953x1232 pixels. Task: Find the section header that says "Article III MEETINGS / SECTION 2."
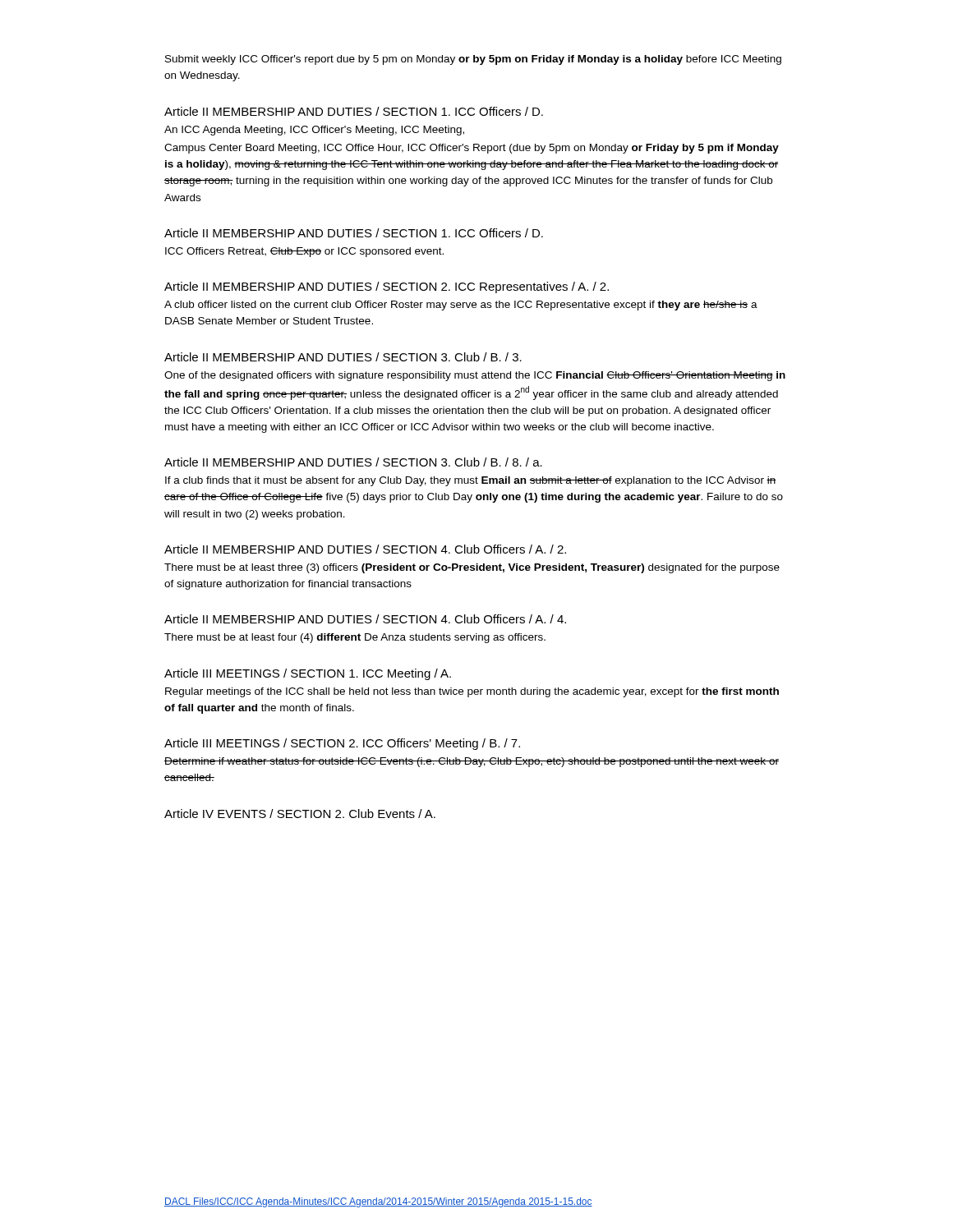click(x=343, y=743)
